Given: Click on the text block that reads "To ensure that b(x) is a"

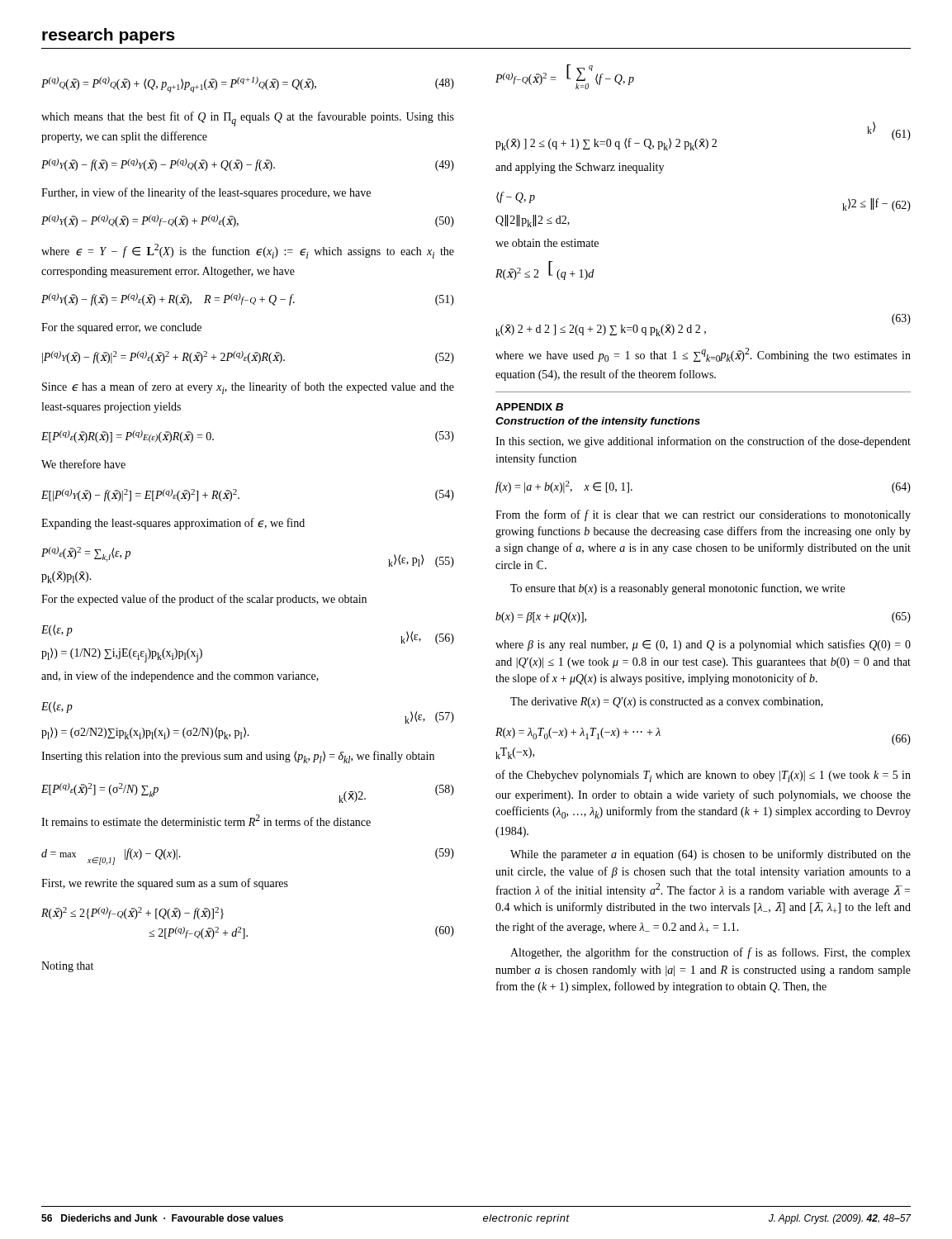Looking at the screenshot, I should pyautogui.click(x=678, y=589).
